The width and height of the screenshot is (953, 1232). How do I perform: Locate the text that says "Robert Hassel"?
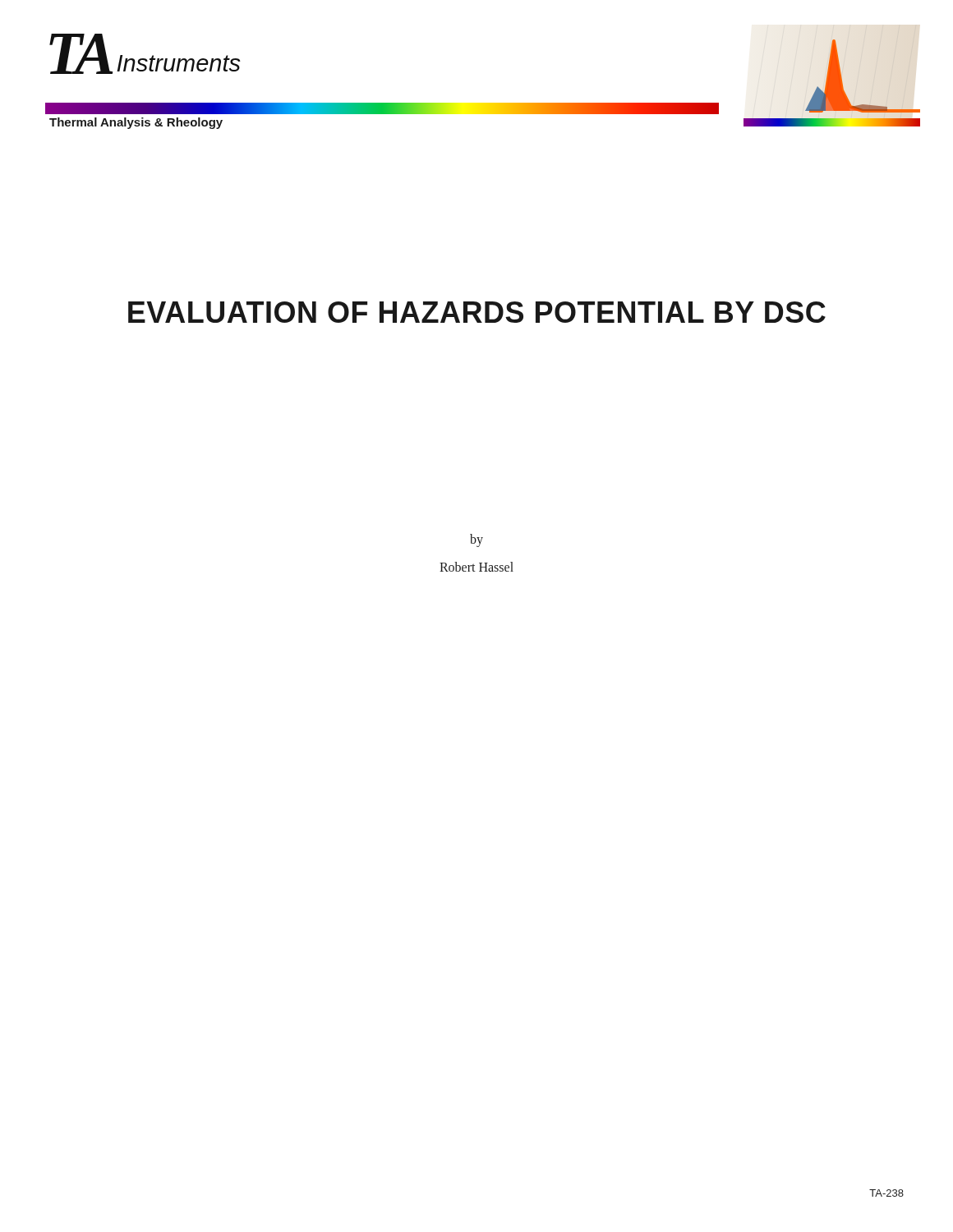click(476, 567)
